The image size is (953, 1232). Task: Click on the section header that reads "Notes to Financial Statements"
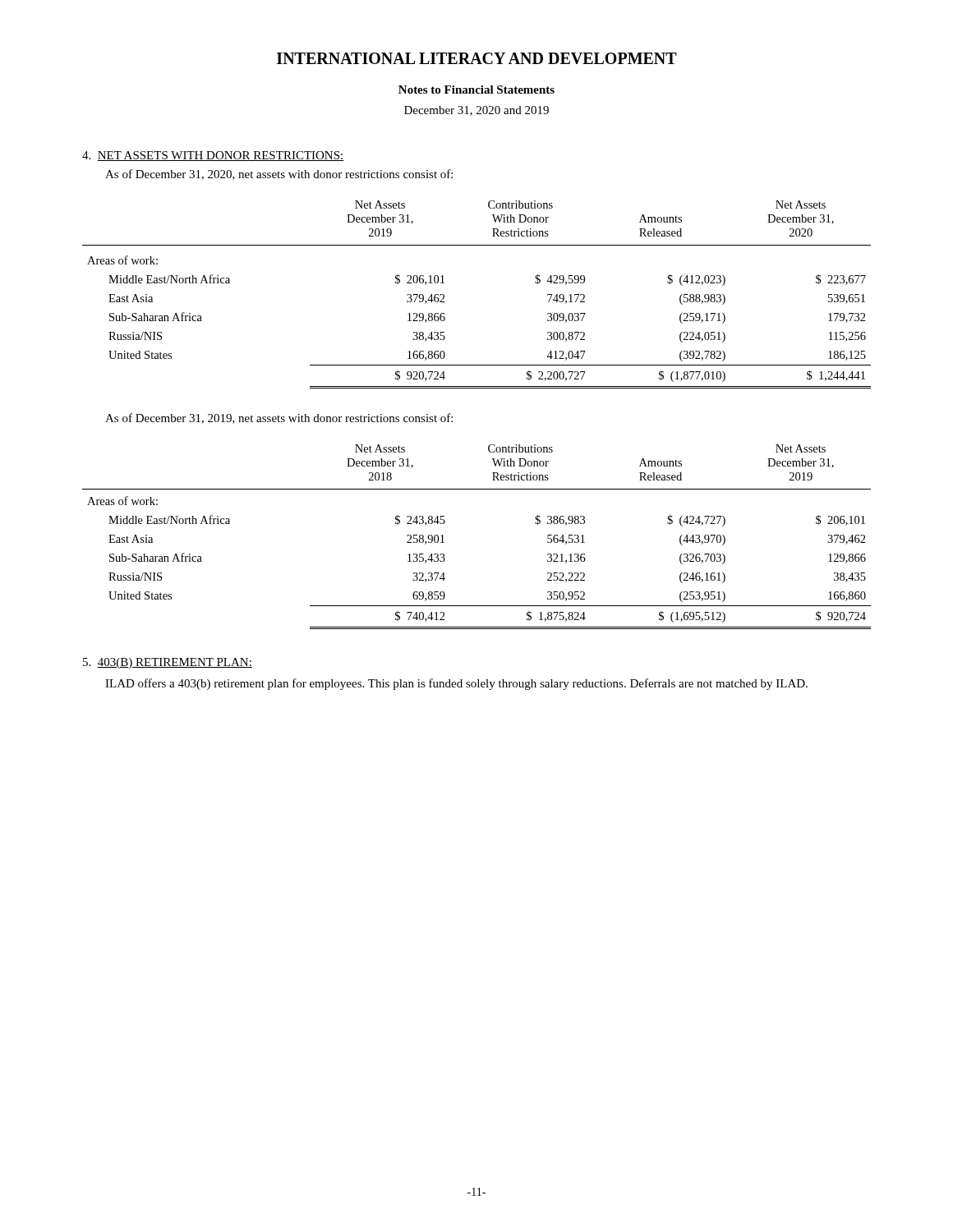coord(476,90)
